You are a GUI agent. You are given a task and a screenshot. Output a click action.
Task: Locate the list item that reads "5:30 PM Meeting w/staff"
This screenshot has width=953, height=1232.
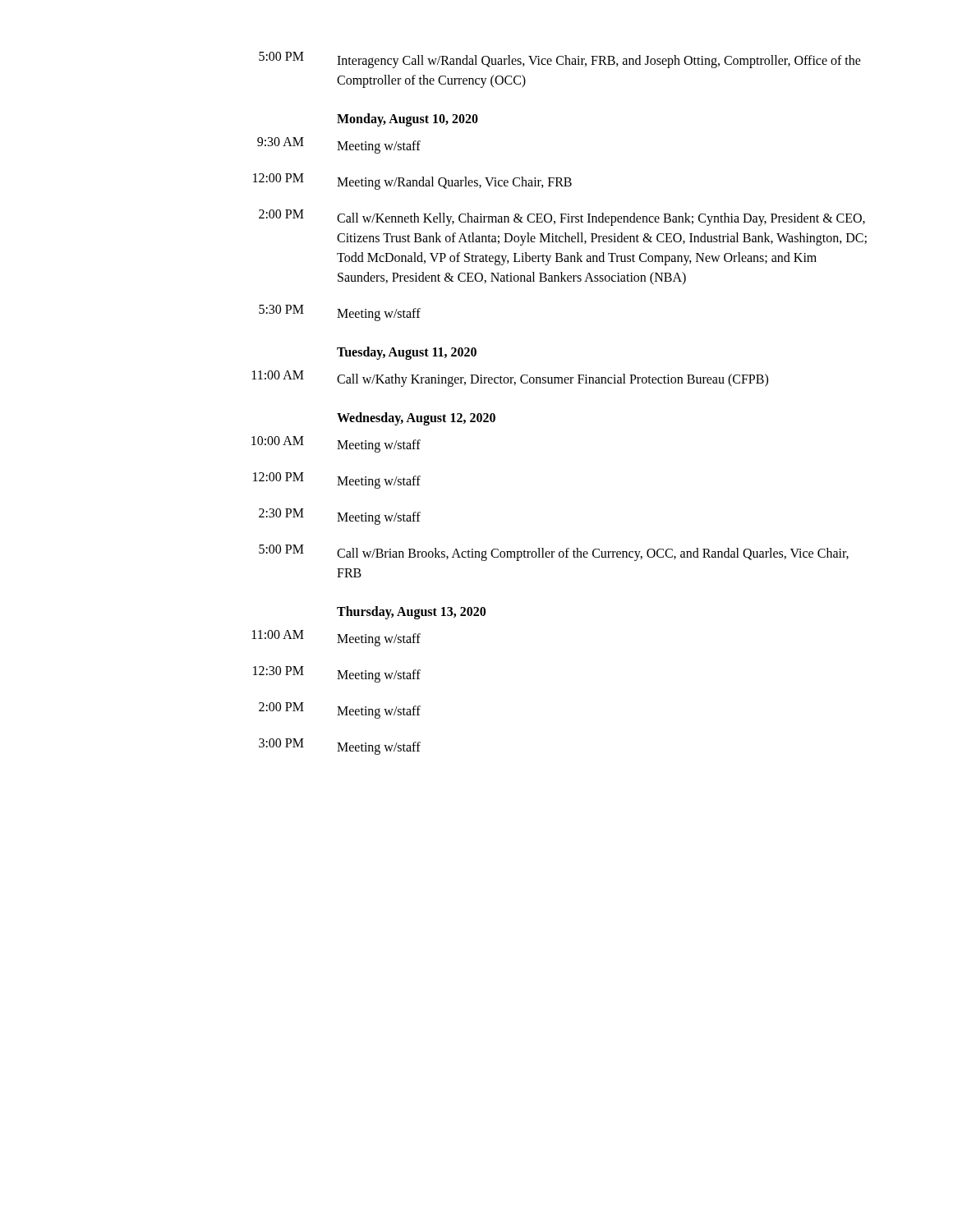click(340, 313)
